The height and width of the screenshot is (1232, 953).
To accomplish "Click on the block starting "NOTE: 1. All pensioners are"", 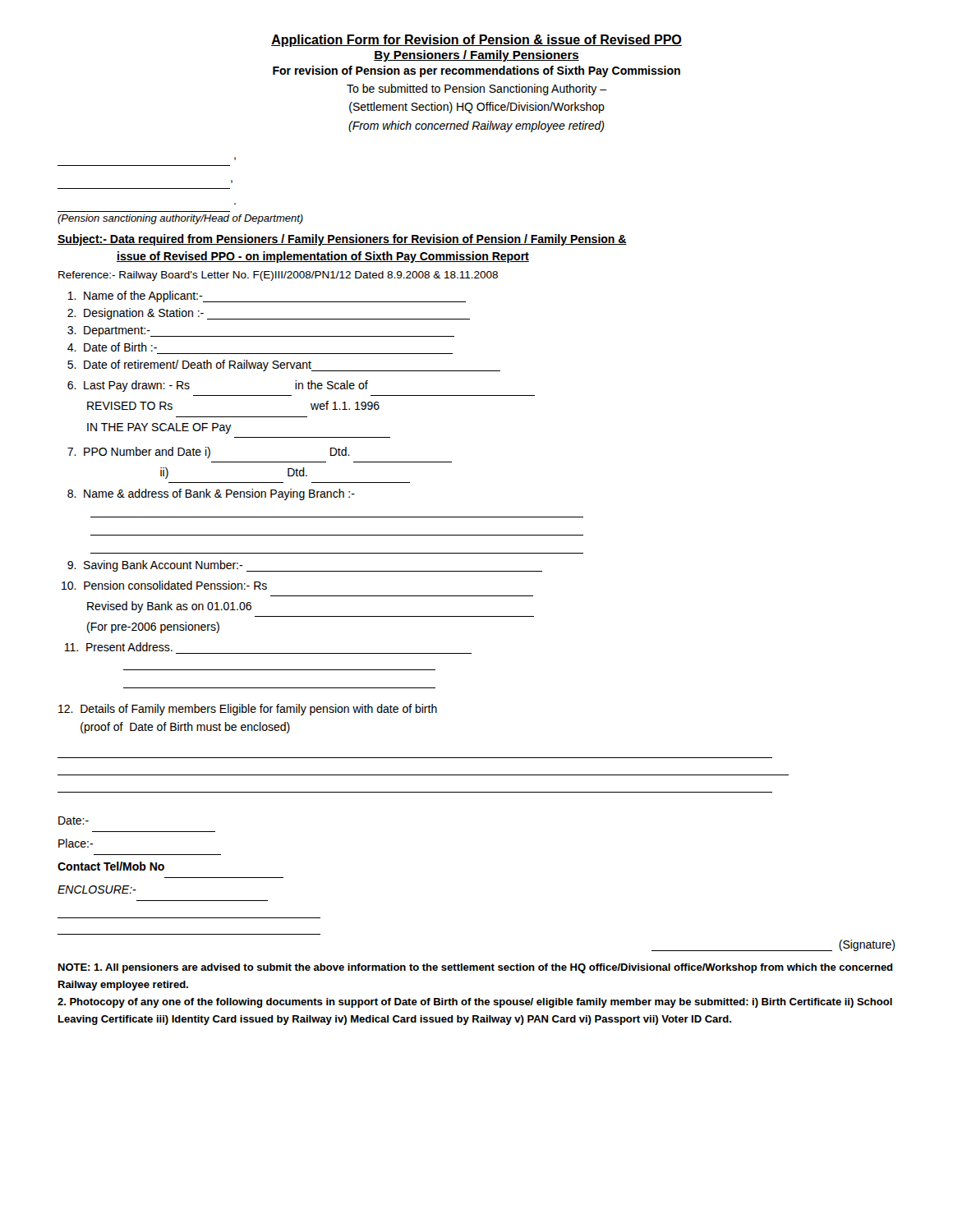I will pos(475,993).
